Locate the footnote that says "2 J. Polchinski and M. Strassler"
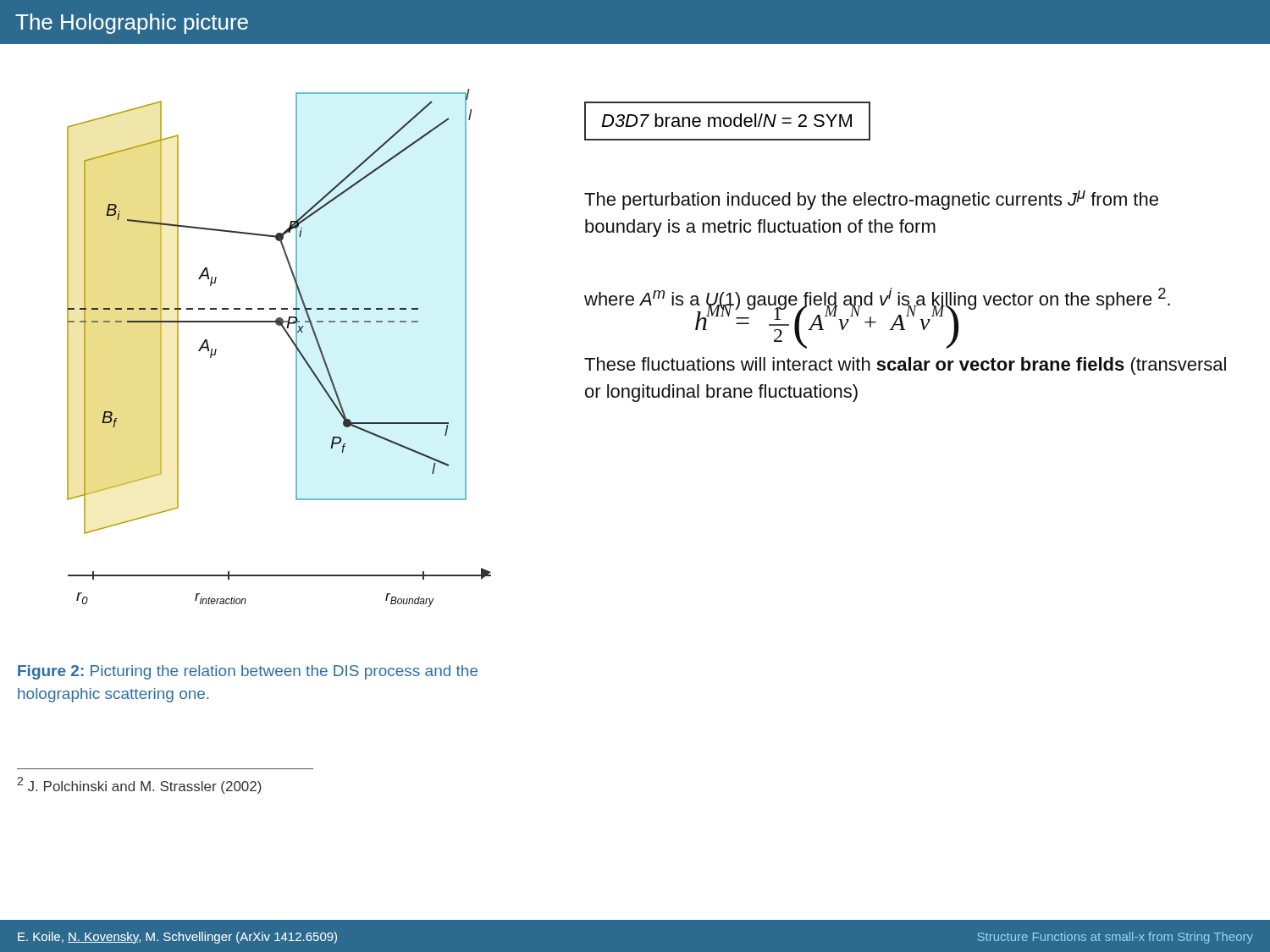1270x952 pixels. 165,785
